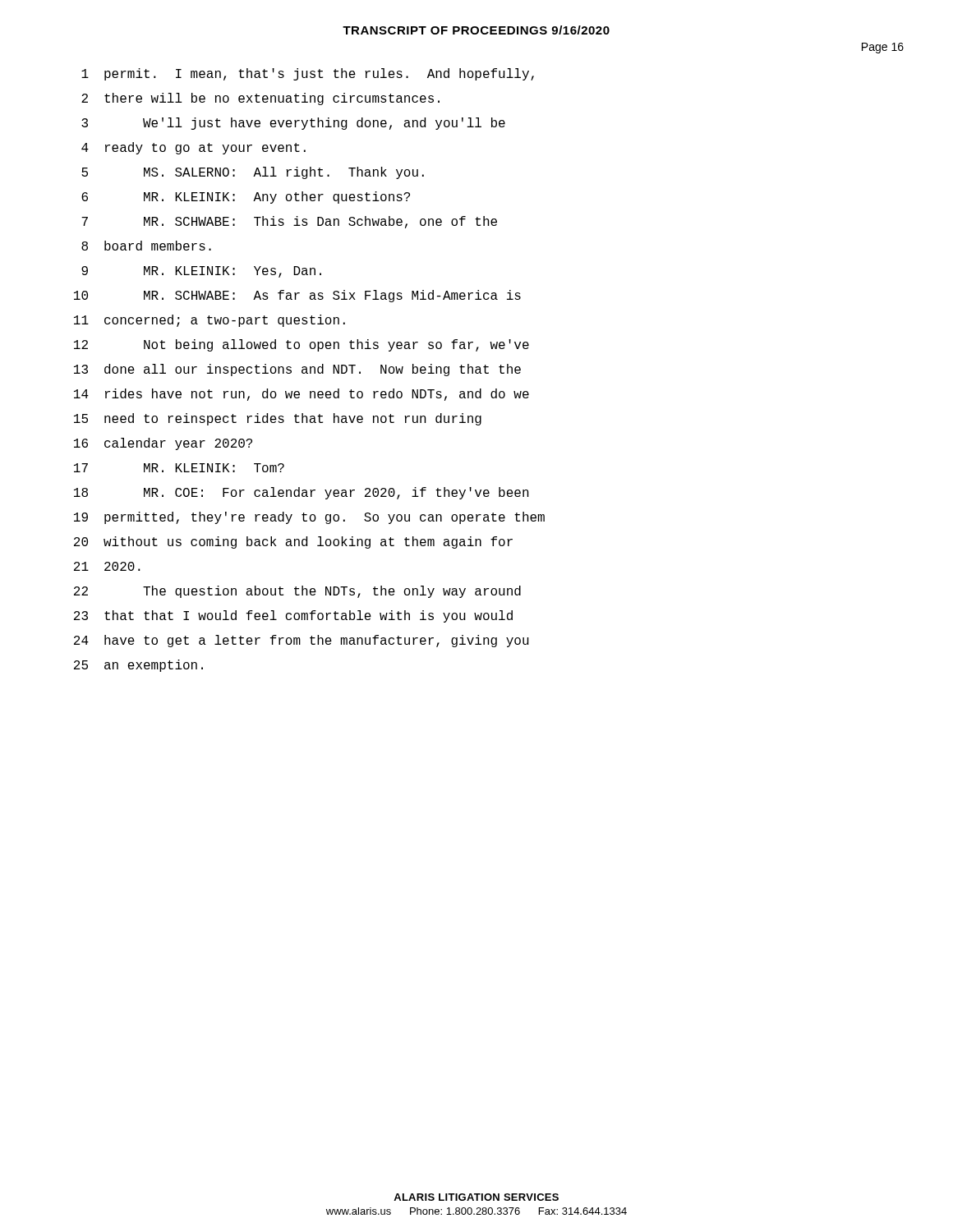Where is the passage that starts "1 permit. I mean, that's just the"?
This screenshot has height=1232, width=953.
tap(476, 373)
